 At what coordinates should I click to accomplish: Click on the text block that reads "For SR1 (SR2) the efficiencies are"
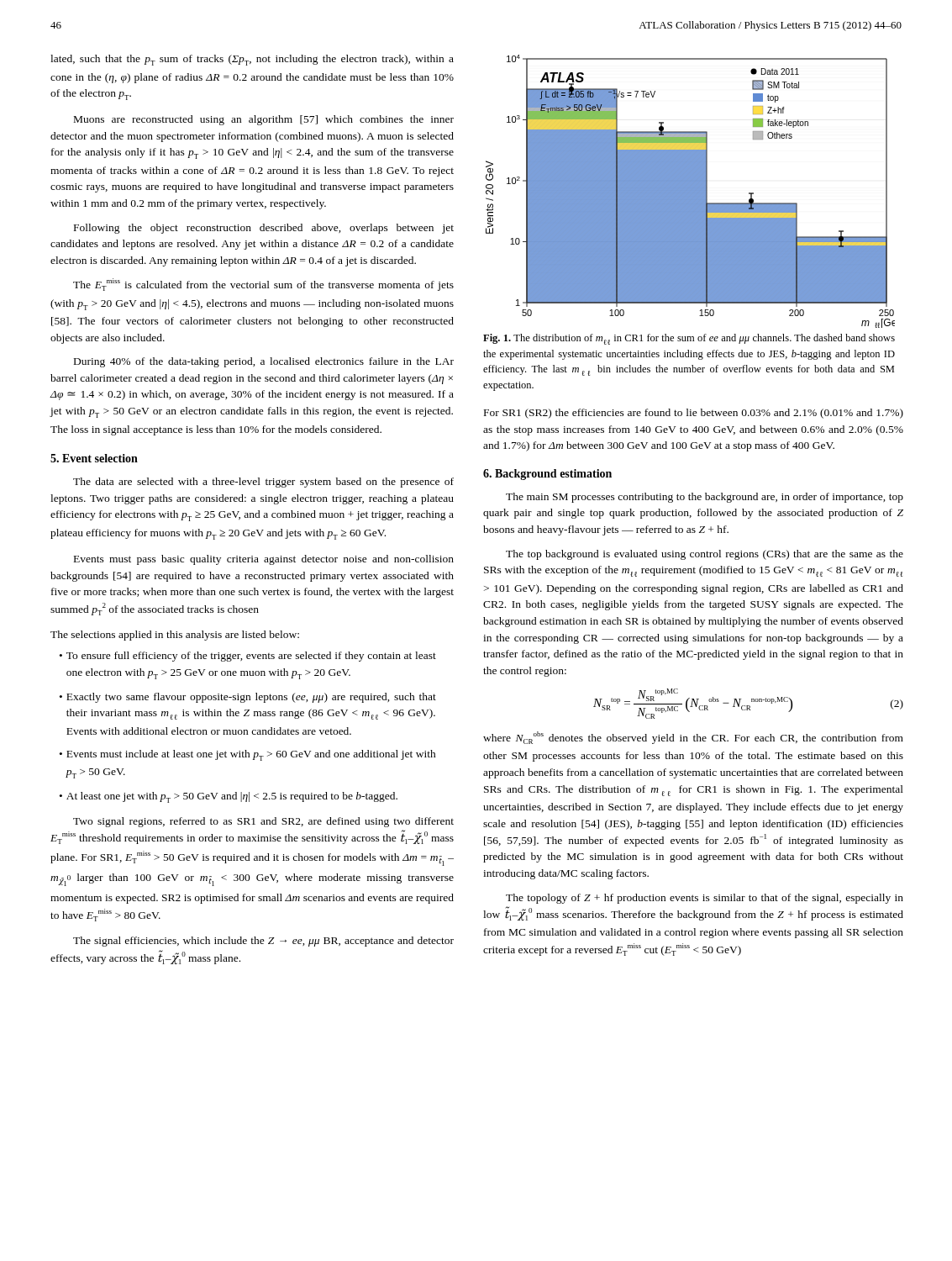[x=693, y=429]
